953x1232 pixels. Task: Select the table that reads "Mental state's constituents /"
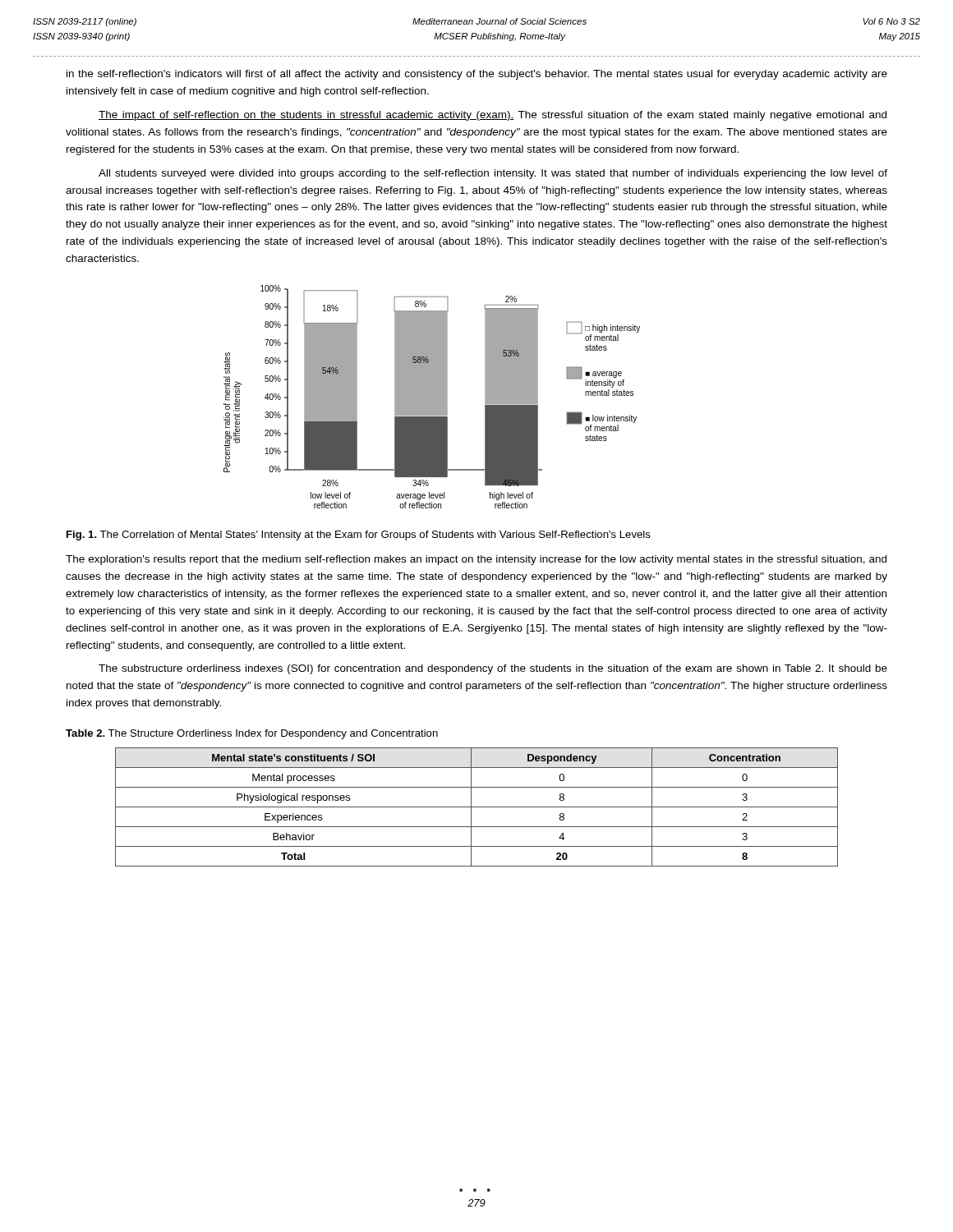tap(476, 807)
